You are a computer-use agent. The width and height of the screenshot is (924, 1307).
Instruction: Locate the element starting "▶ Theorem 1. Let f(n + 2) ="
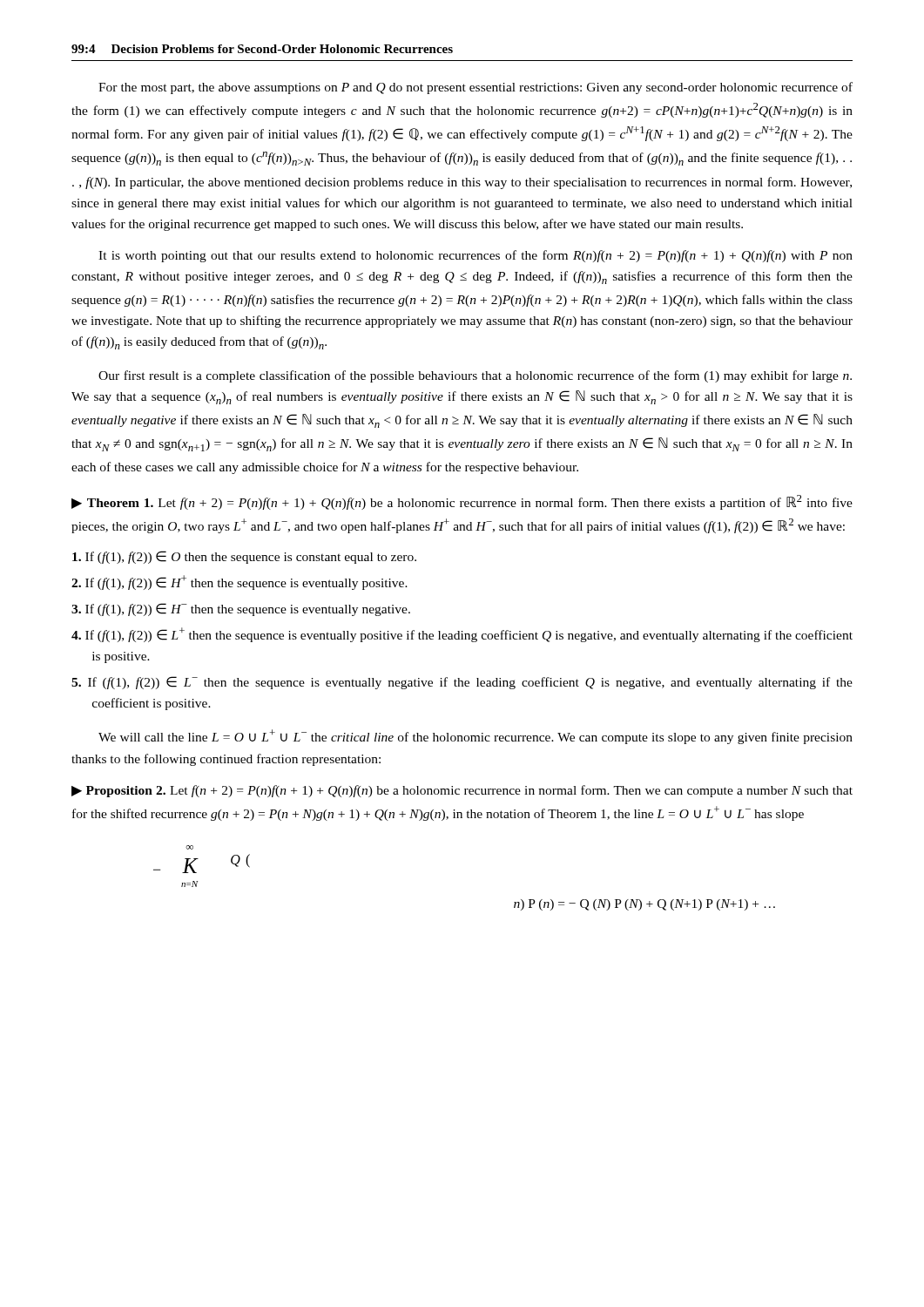(462, 514)
